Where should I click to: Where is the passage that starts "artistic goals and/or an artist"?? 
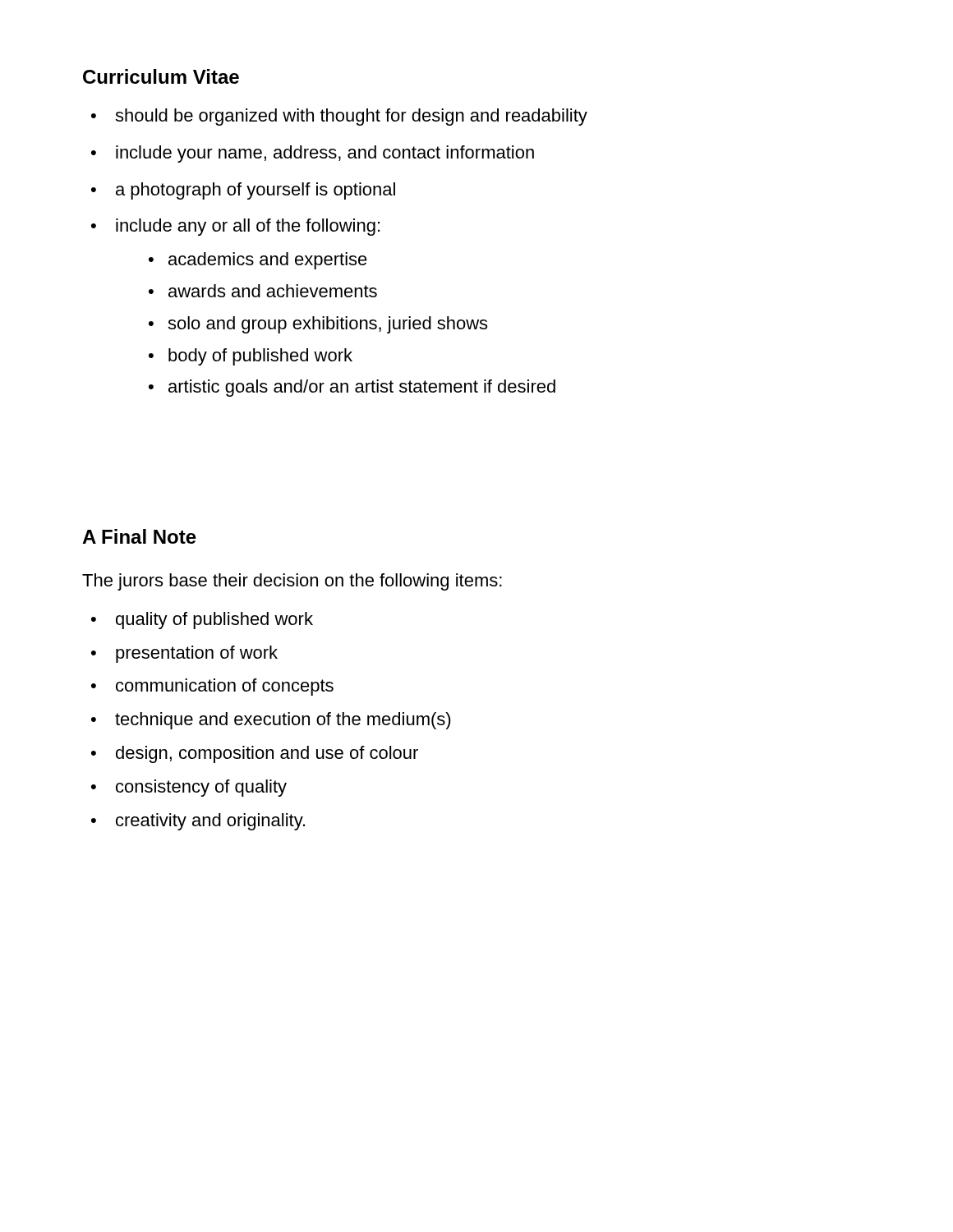pyautogui.click(x=362, y=387)
